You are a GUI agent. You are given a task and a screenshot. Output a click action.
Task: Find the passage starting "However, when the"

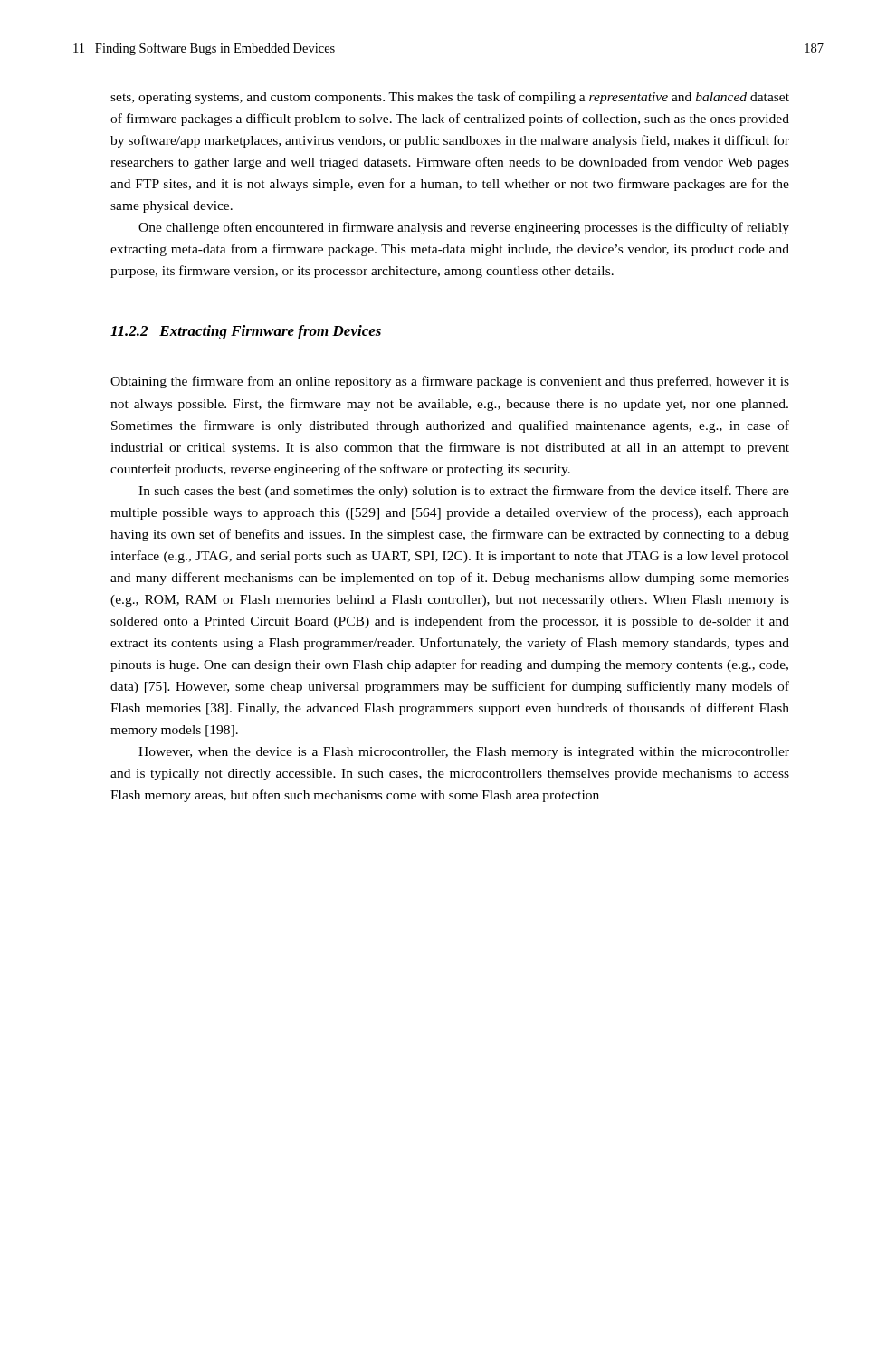tap(450, 773)
